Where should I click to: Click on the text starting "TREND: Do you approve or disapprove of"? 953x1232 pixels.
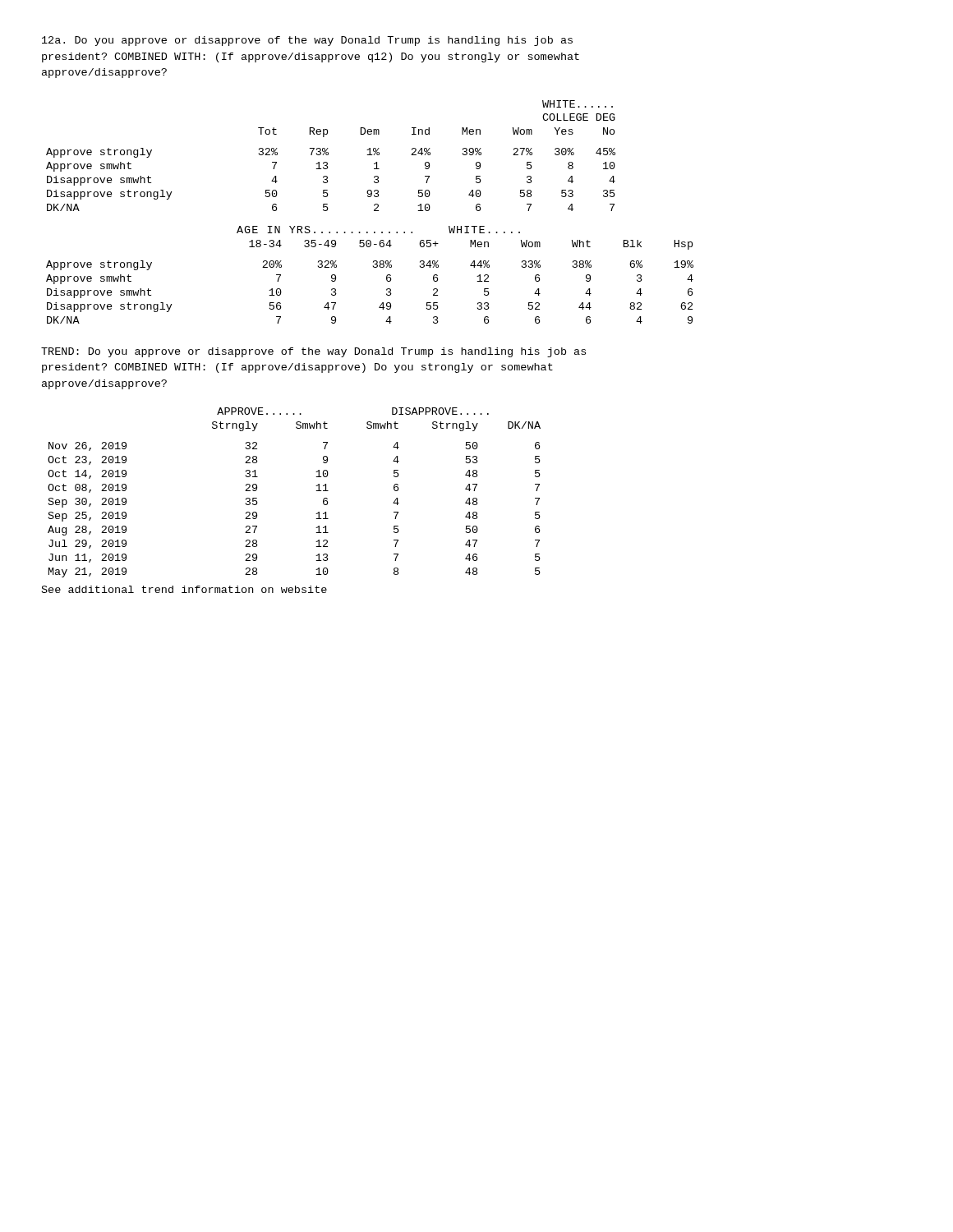coord(314,368)
